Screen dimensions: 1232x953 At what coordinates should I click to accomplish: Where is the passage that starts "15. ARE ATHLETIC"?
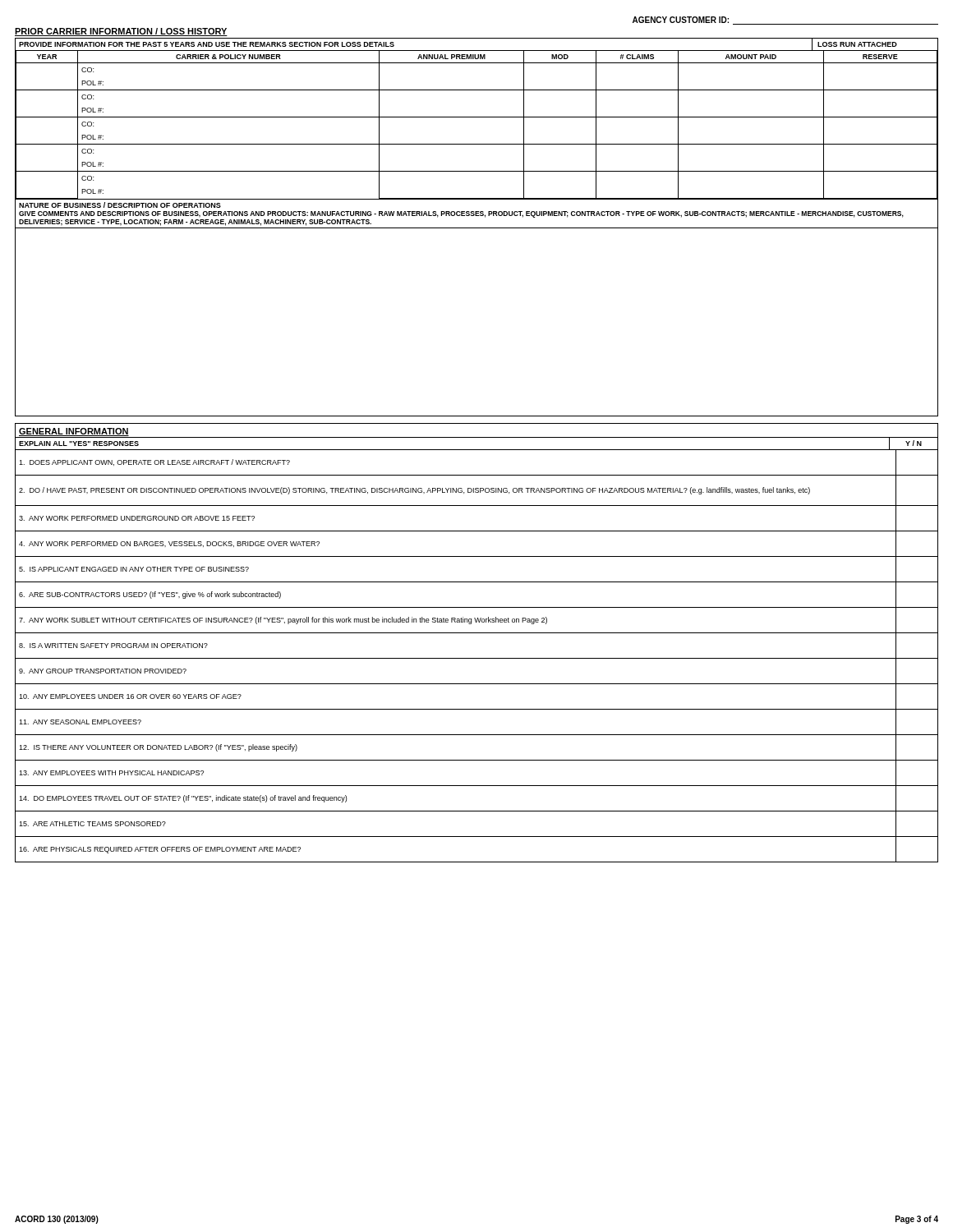pyautogui.click(x=476, y=823)
